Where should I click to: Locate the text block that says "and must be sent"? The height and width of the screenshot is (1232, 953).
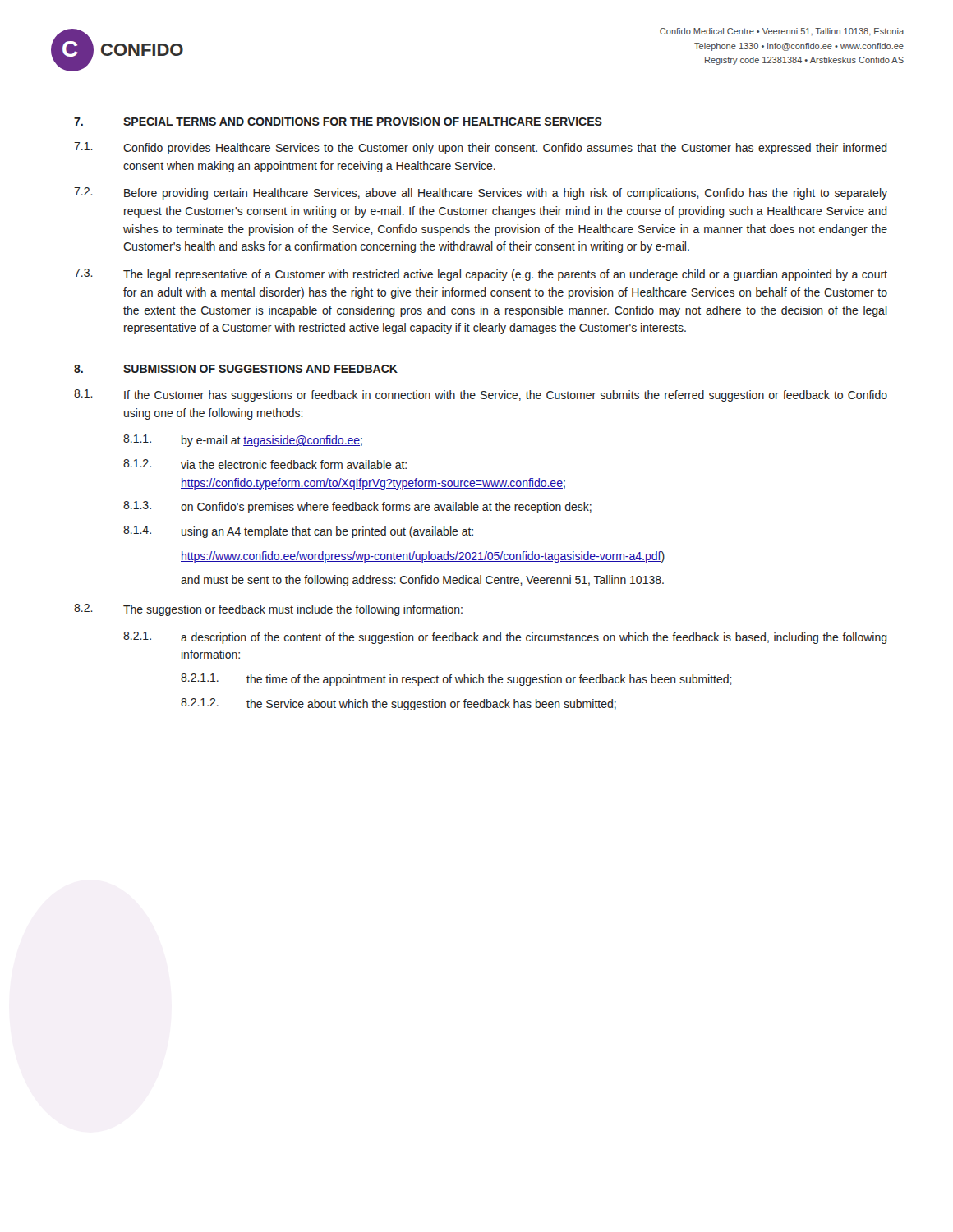click(x=423, y=580)
